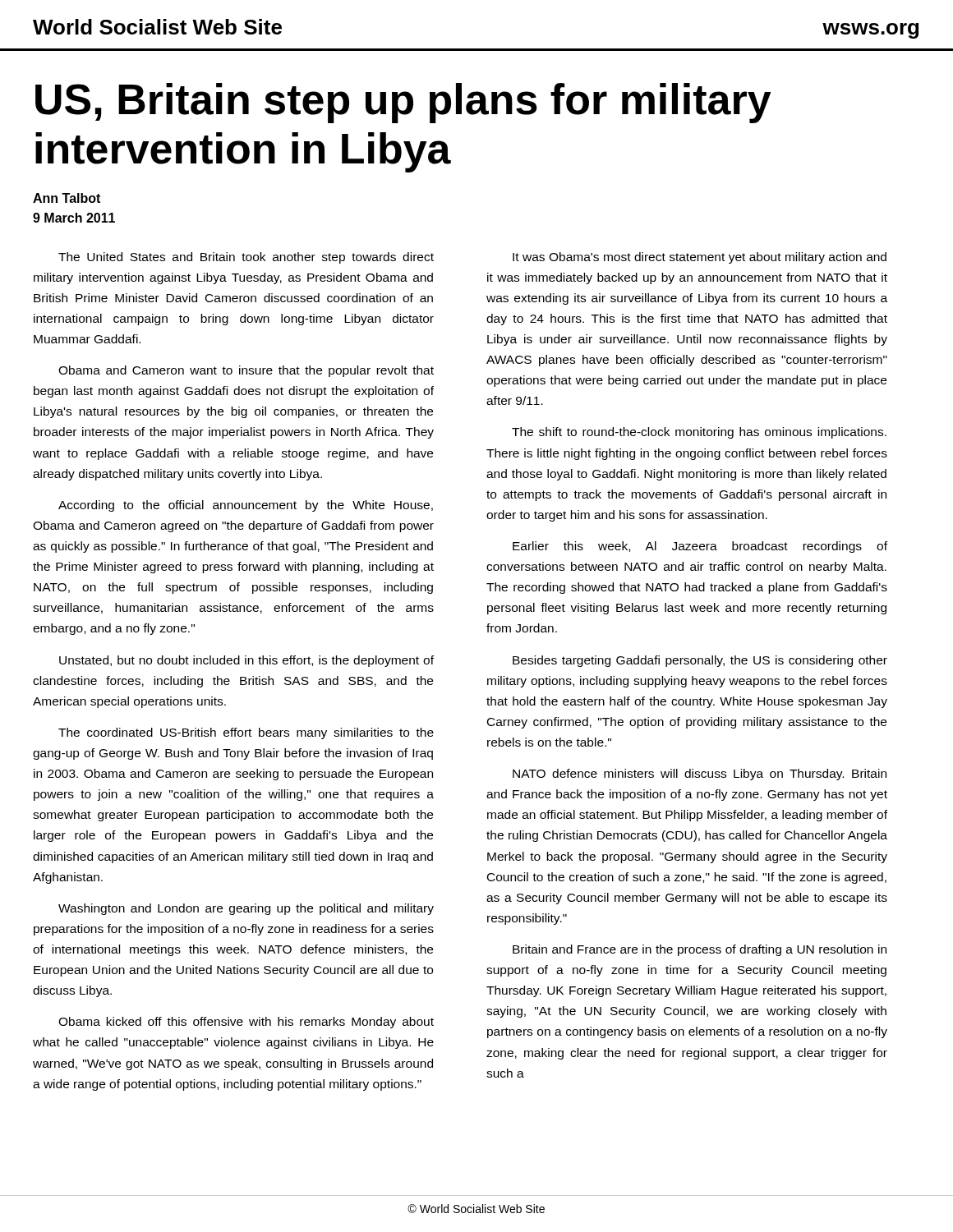Click the passage that begins "The shift to round-the-clock monitoring has ominous implications."
The image size is (953, 1232).
687,473
